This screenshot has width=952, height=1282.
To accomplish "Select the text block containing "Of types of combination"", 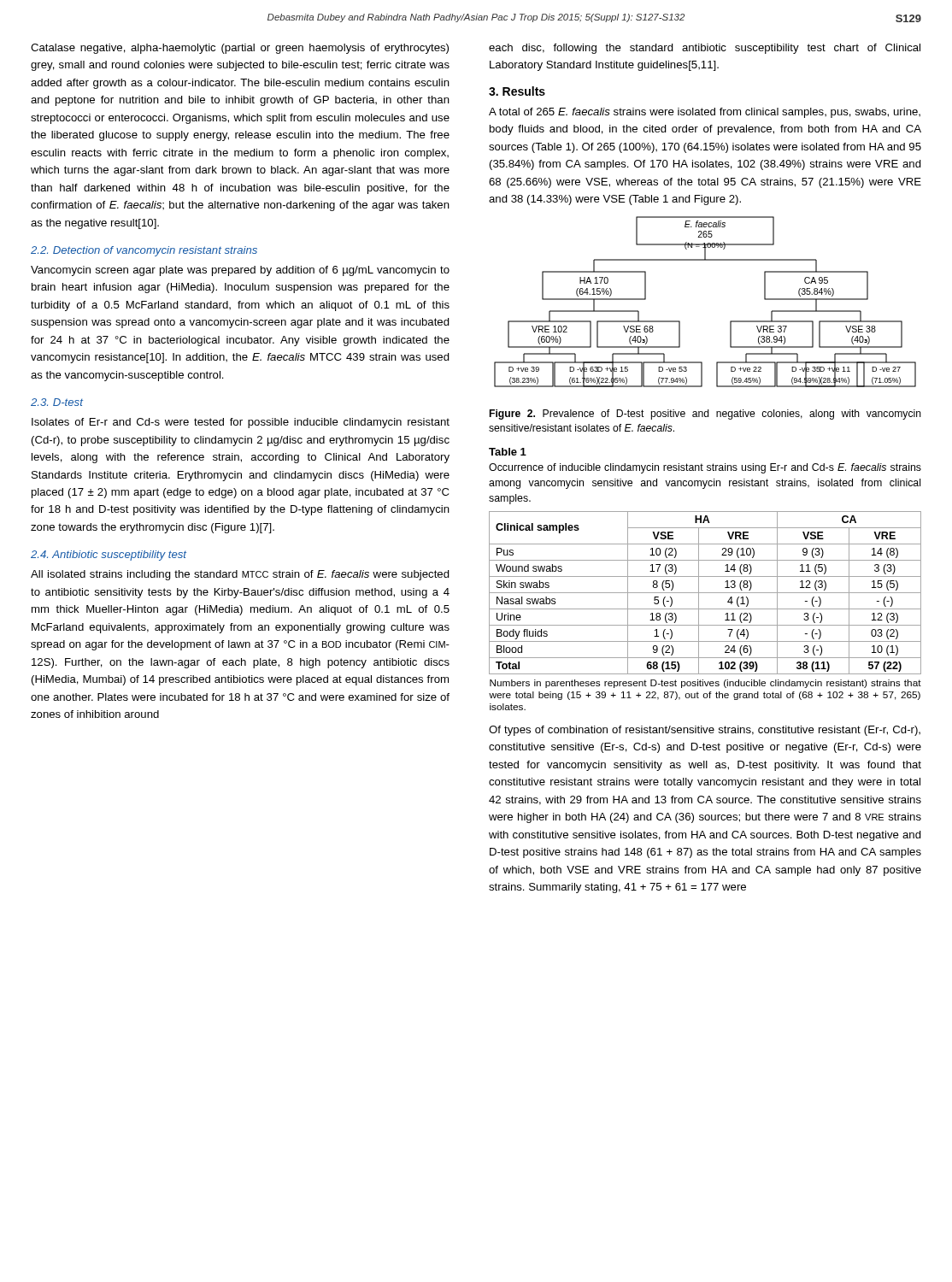I will pyautogui.click(x=705, y=809).
